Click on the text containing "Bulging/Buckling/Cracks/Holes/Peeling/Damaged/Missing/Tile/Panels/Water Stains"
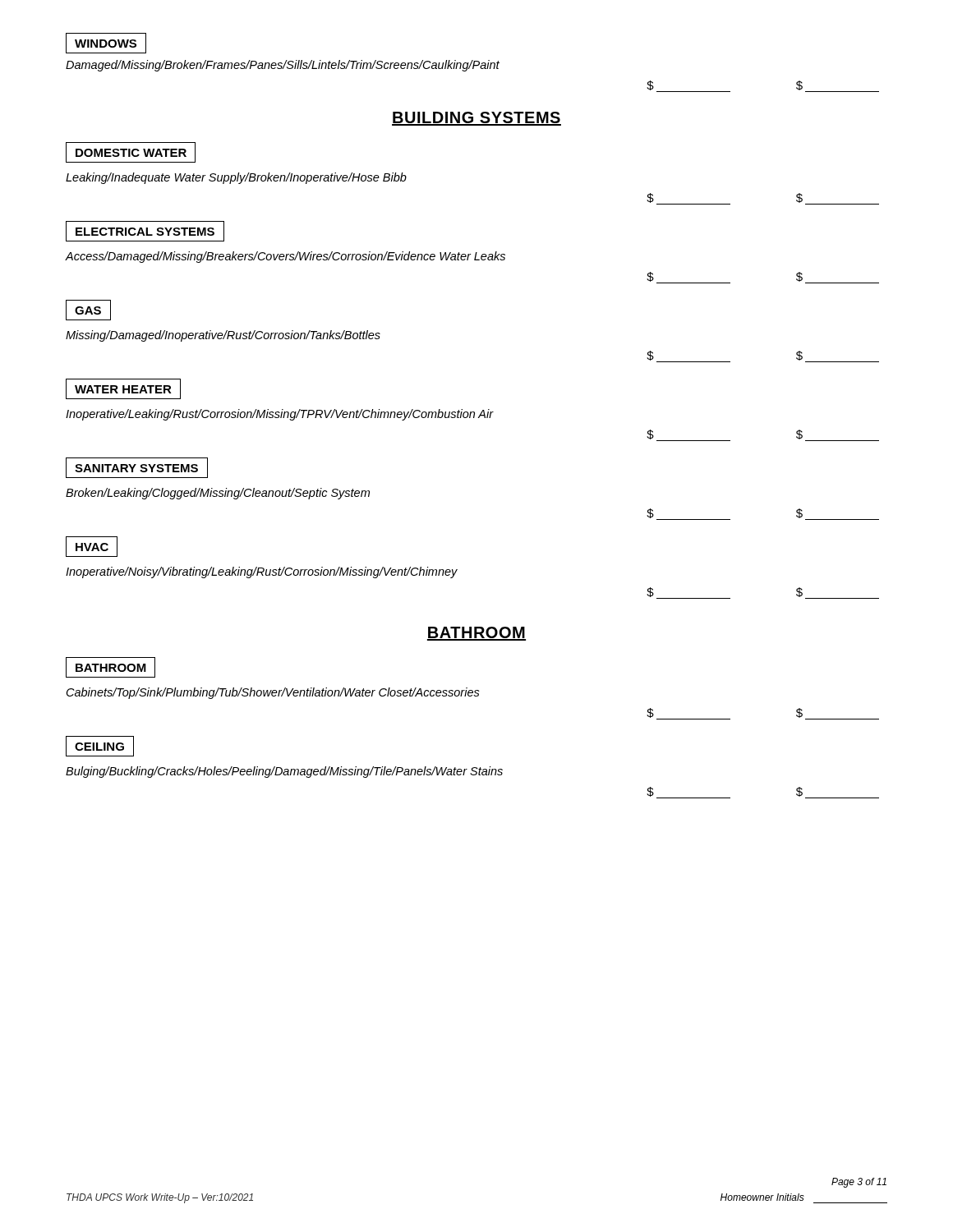 point(284,771)
